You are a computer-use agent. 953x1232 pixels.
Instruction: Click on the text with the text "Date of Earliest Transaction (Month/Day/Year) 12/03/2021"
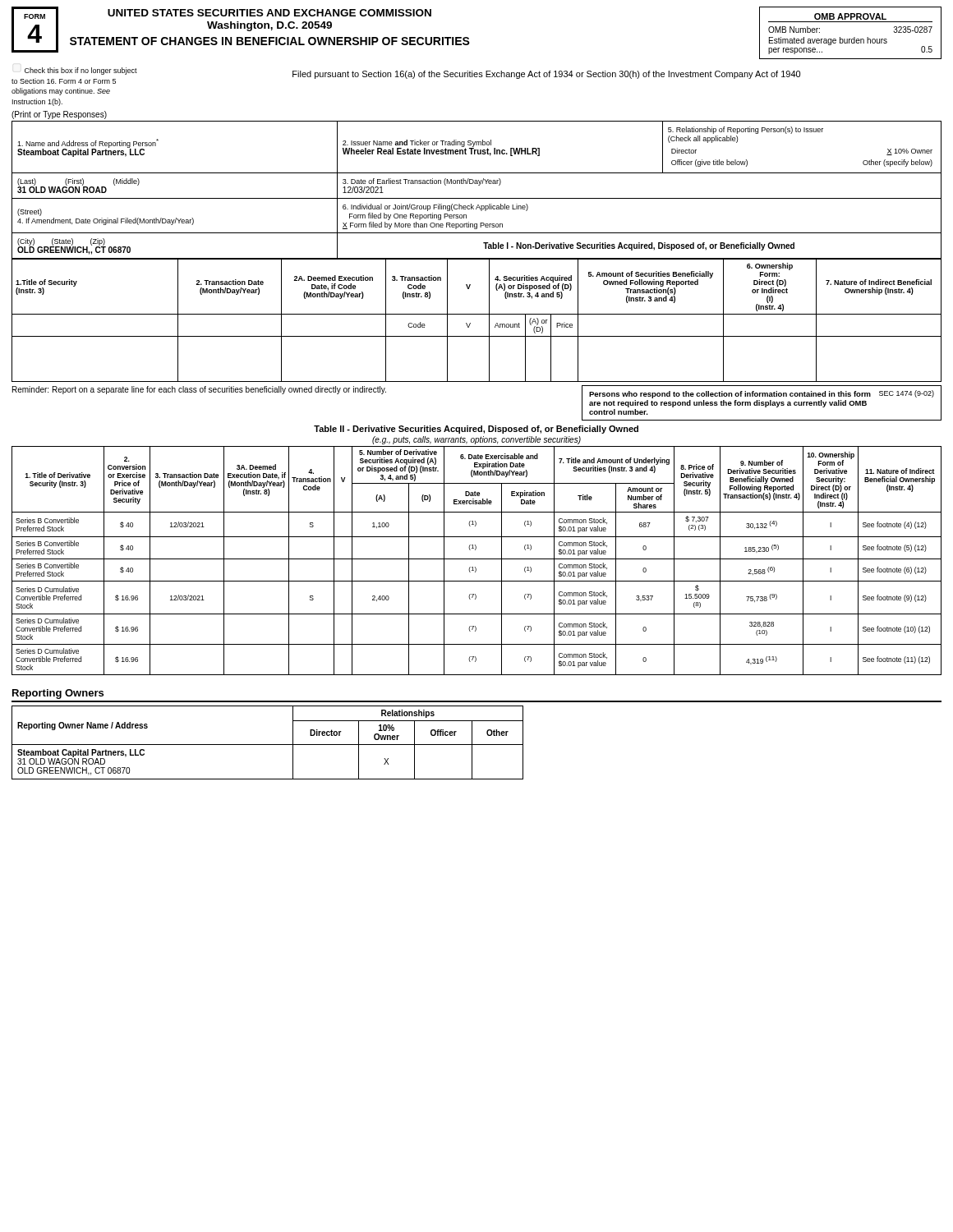[422, 186]
